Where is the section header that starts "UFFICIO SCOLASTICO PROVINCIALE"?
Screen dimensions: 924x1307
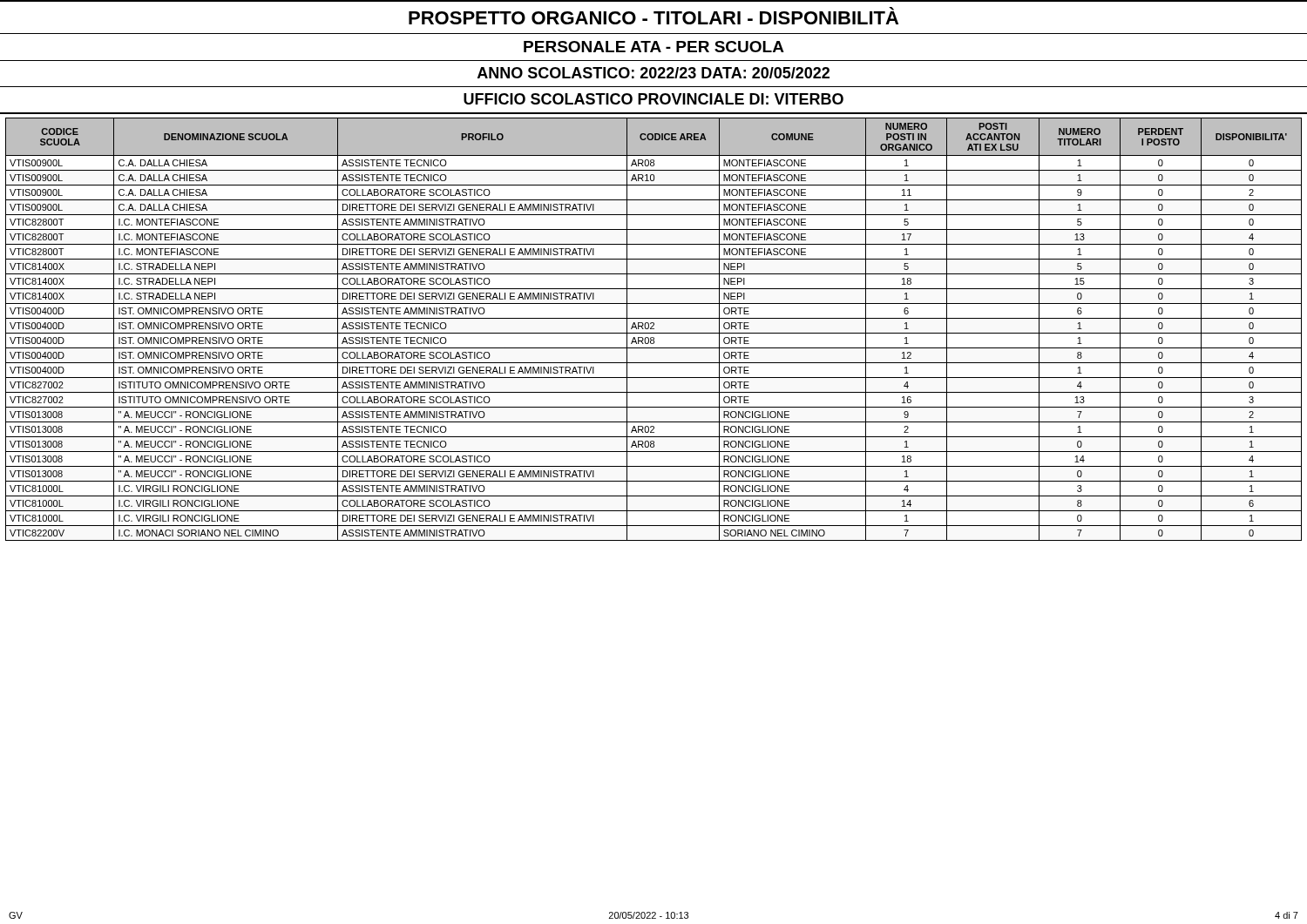point(654,99)
